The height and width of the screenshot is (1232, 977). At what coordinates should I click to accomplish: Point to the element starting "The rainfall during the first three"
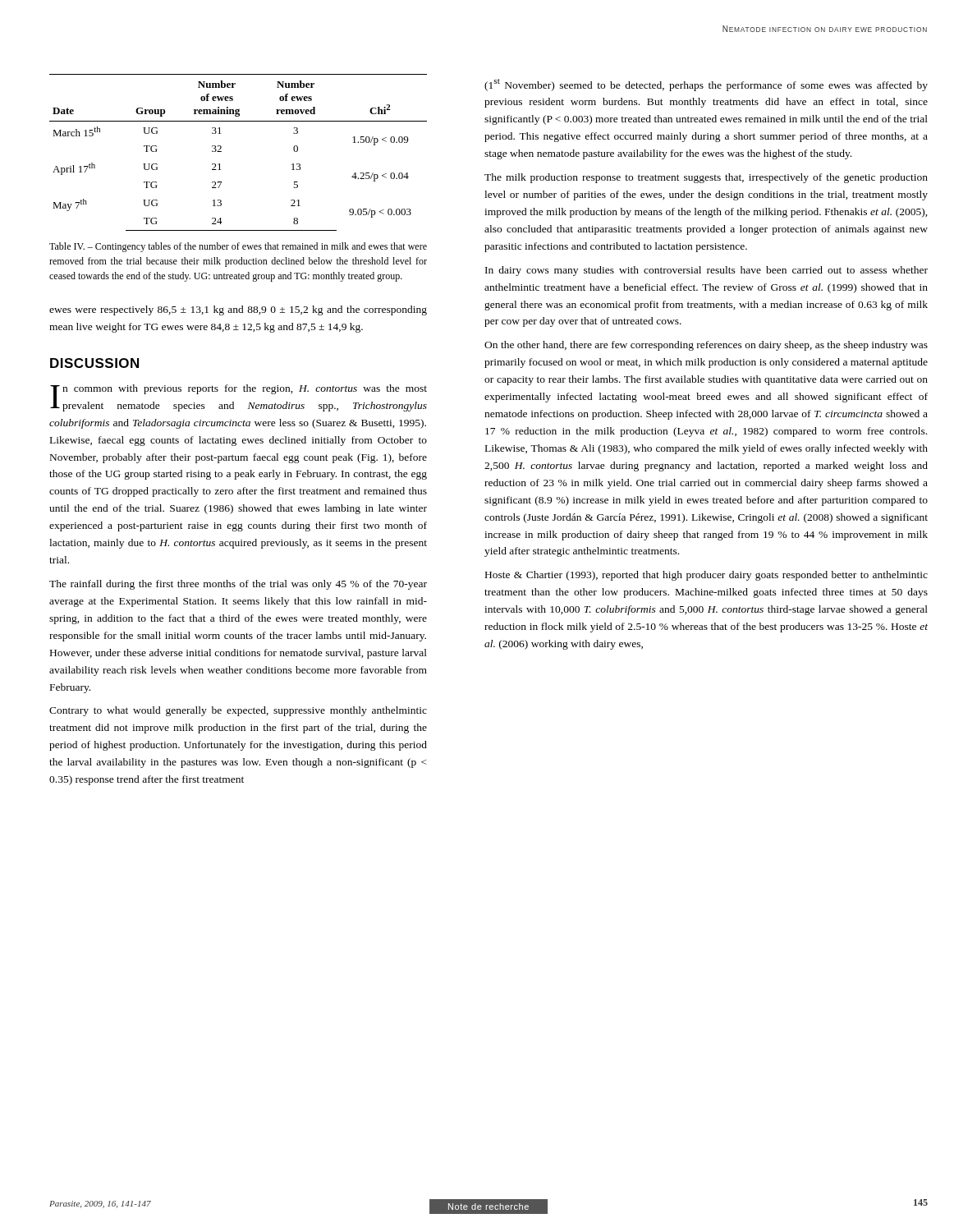point(238,635)
